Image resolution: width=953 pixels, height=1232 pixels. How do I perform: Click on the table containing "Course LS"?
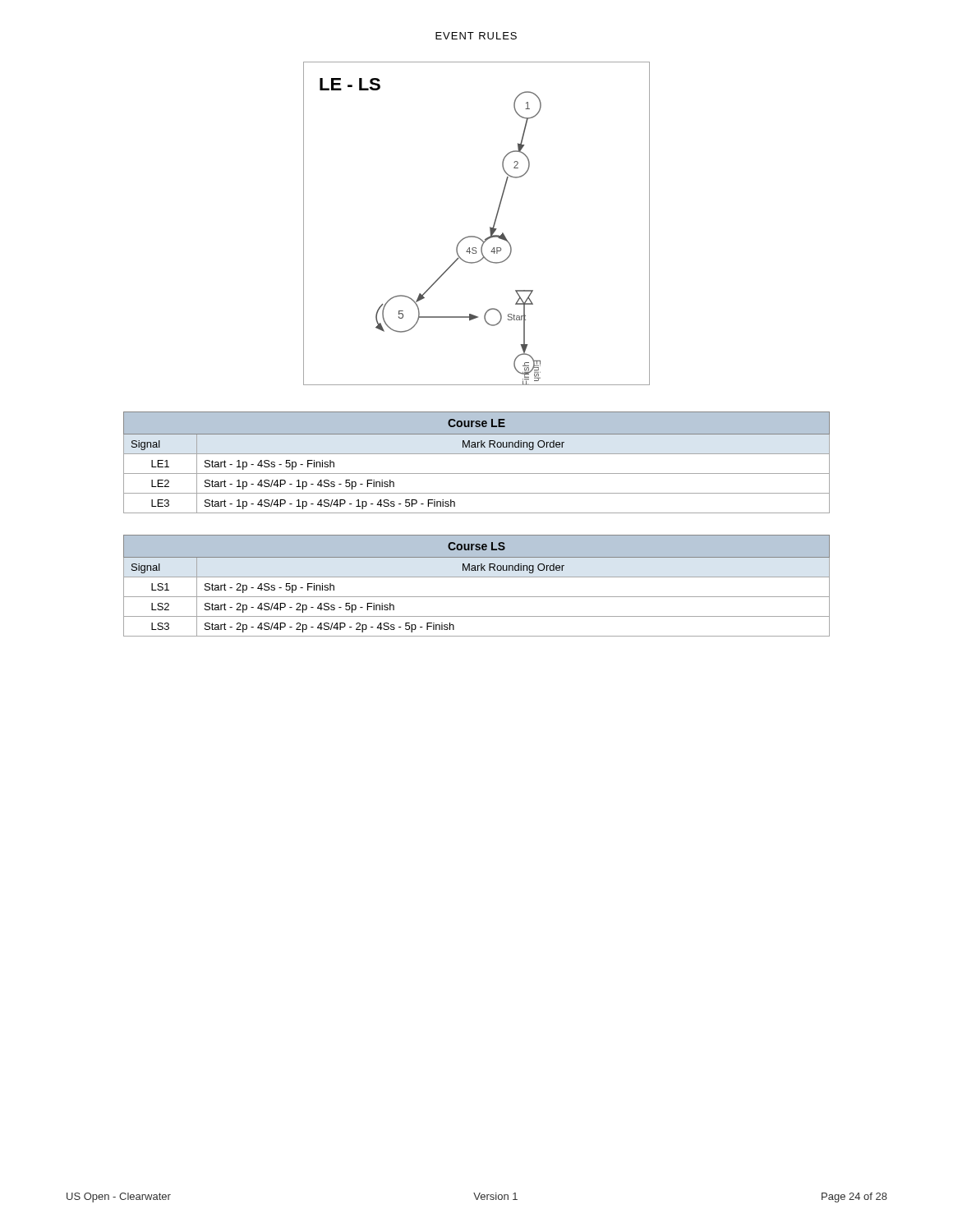click(476, 586)
